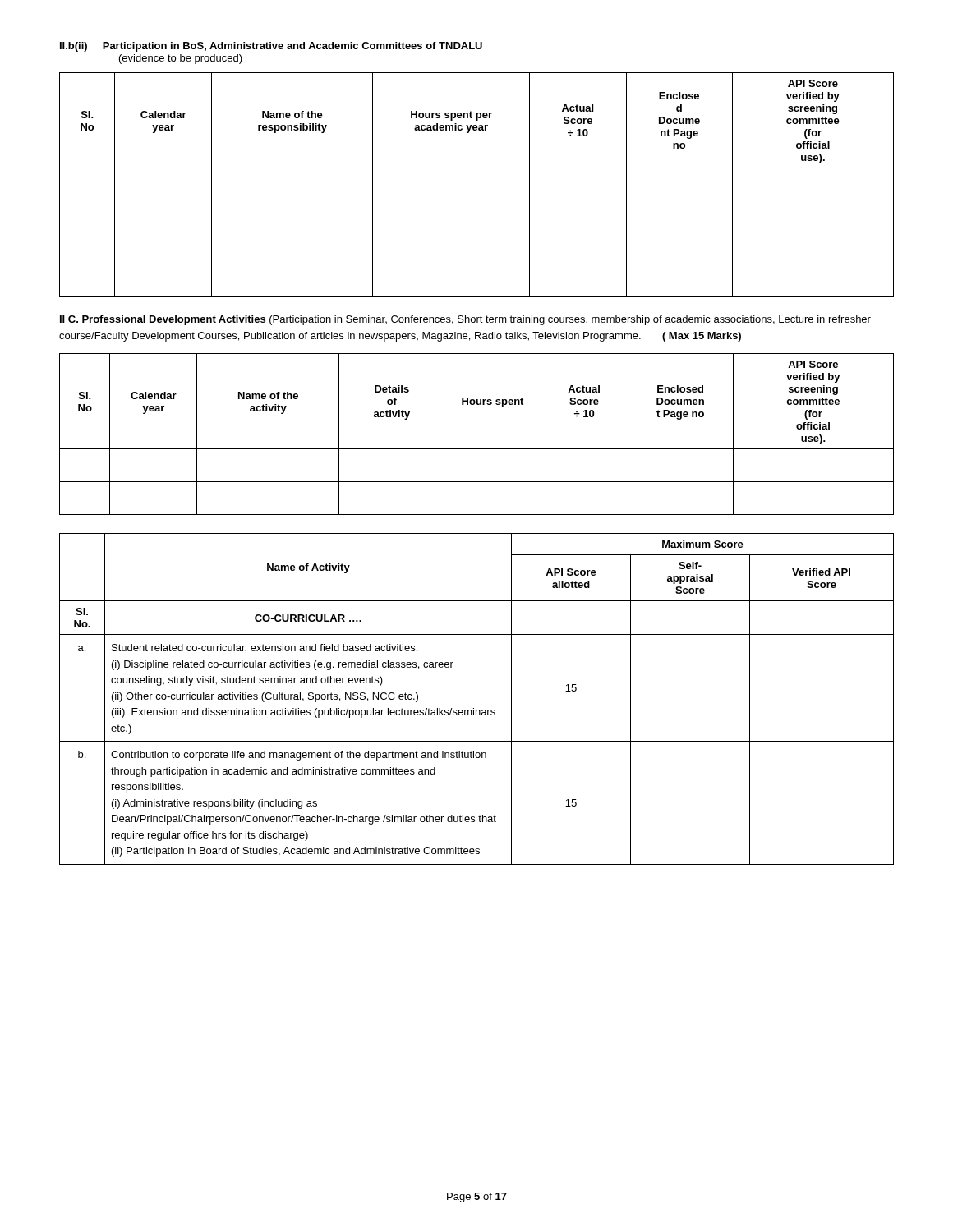
Task: Select the table that reads "Maximum Score"
Action: point(476,699)
